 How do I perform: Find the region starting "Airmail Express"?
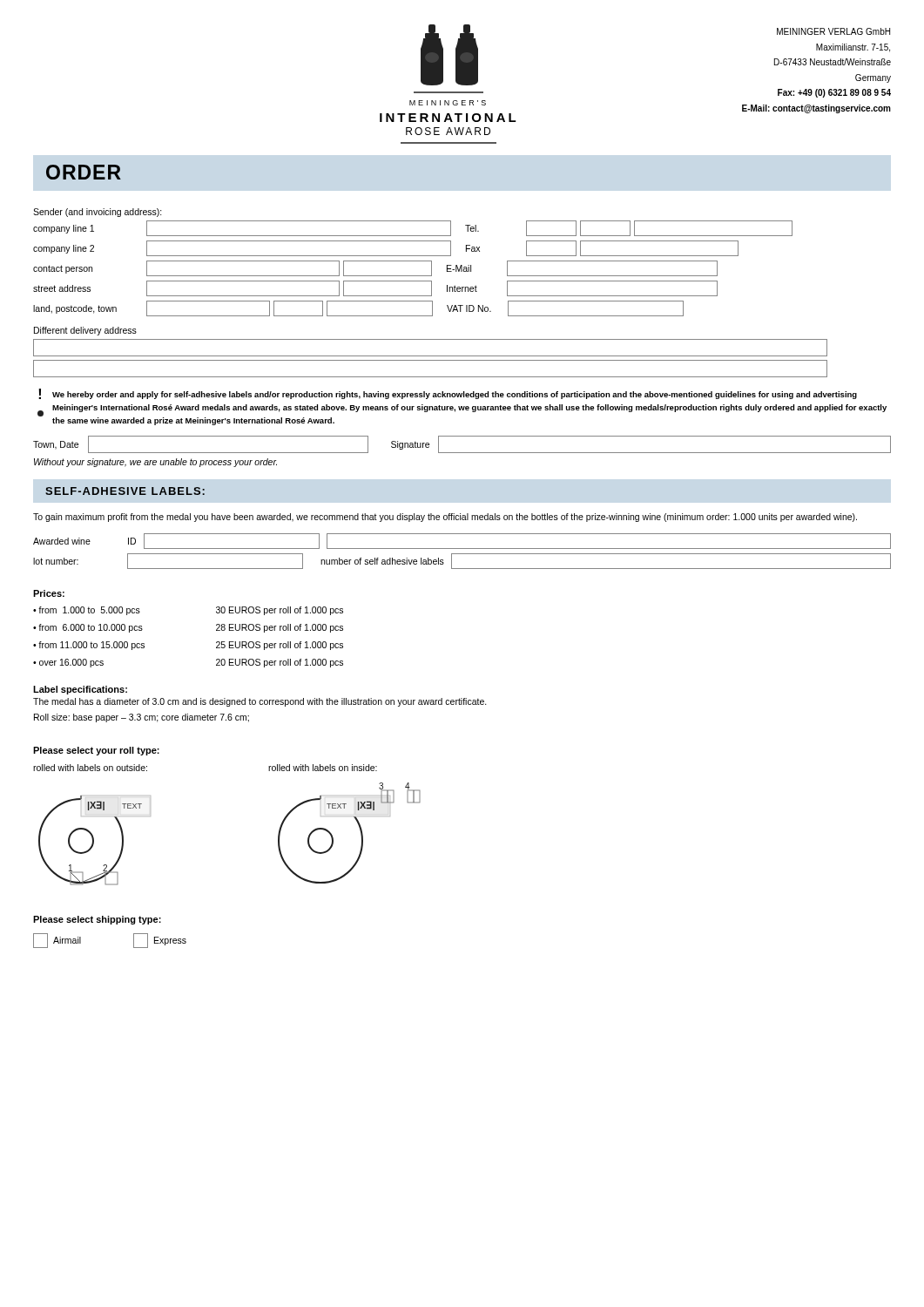[57, 941]
